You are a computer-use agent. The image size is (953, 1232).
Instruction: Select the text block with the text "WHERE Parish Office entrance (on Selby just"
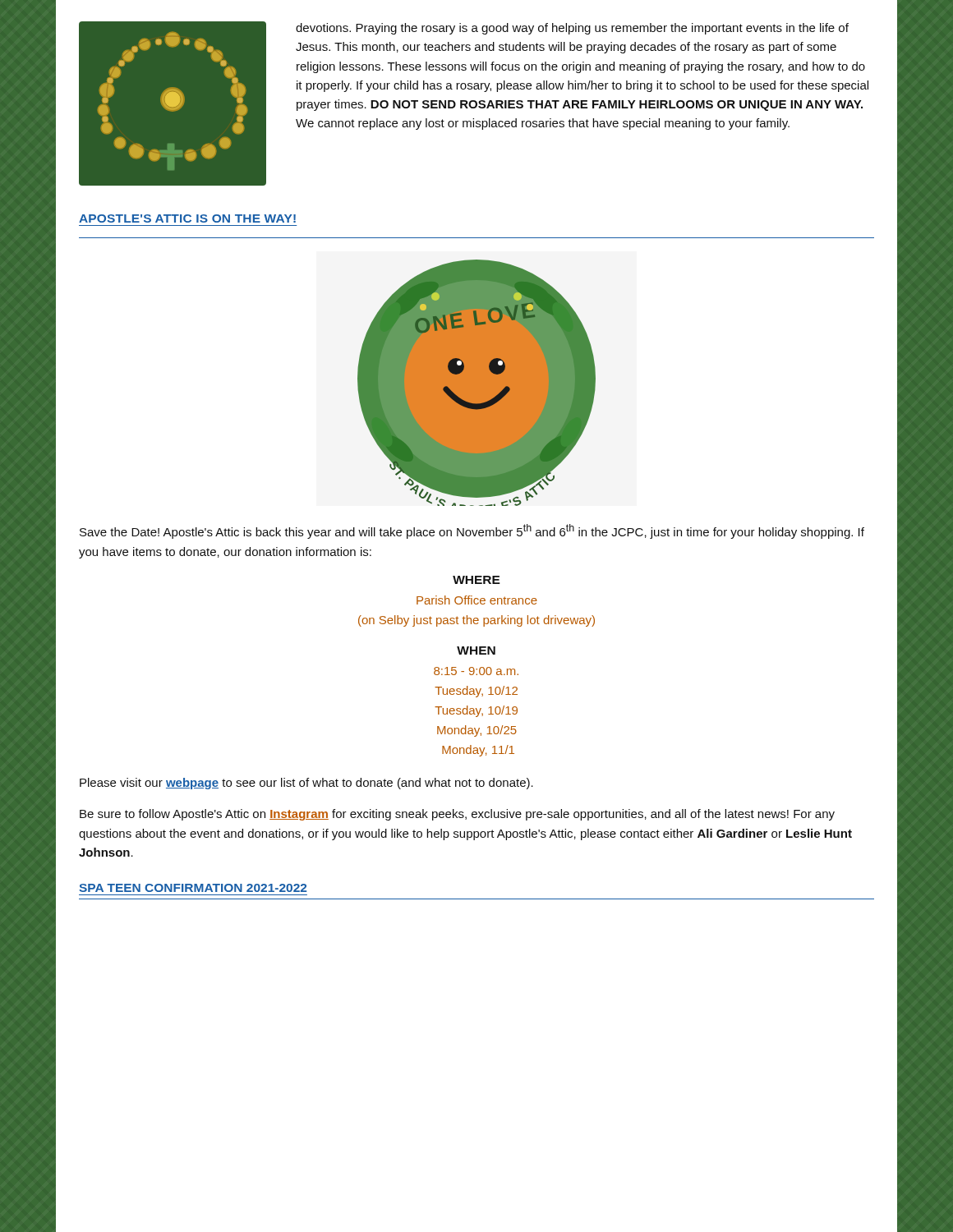[476, 602]
